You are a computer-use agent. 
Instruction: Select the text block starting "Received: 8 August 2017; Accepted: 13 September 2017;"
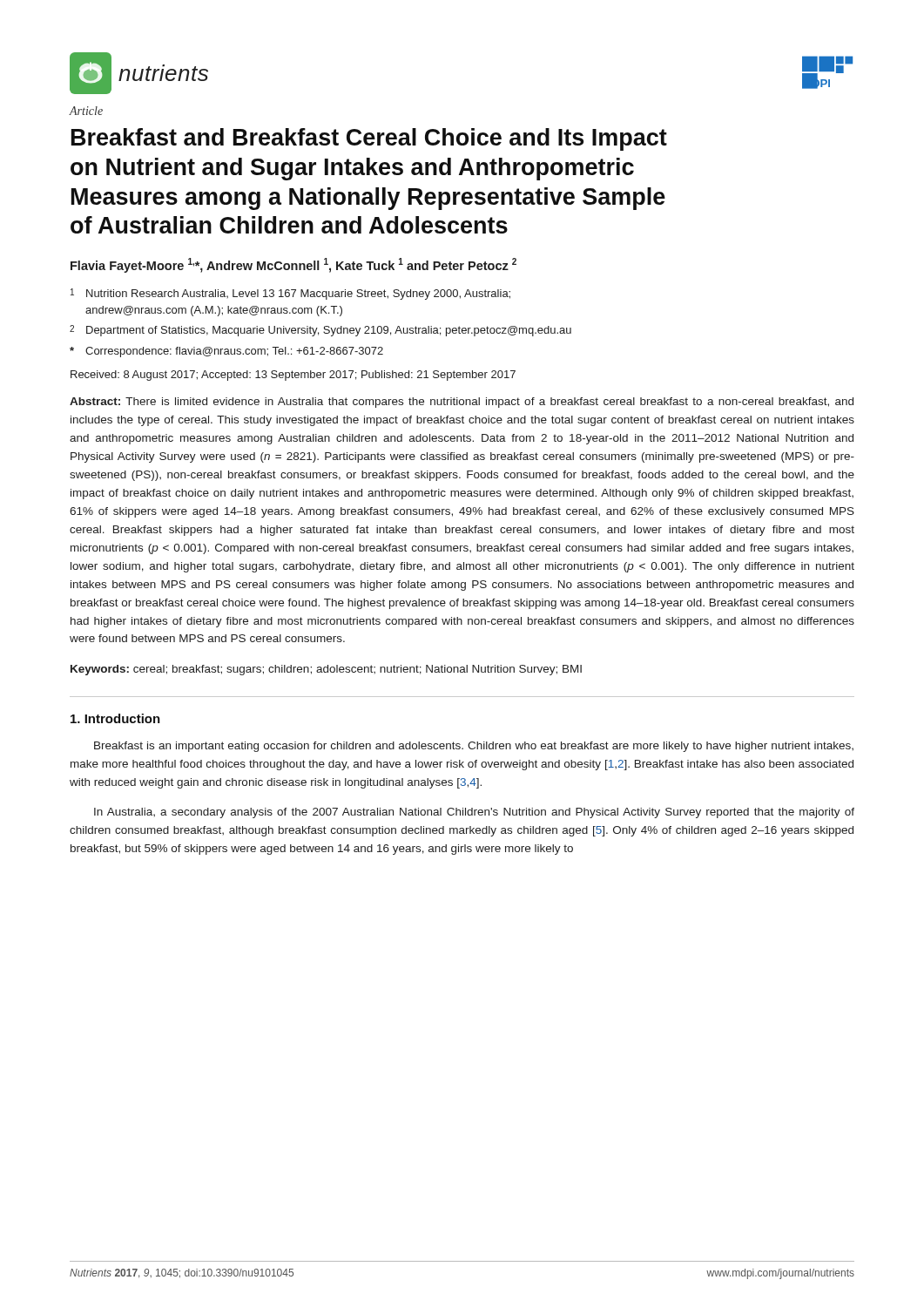pos(293,375)
